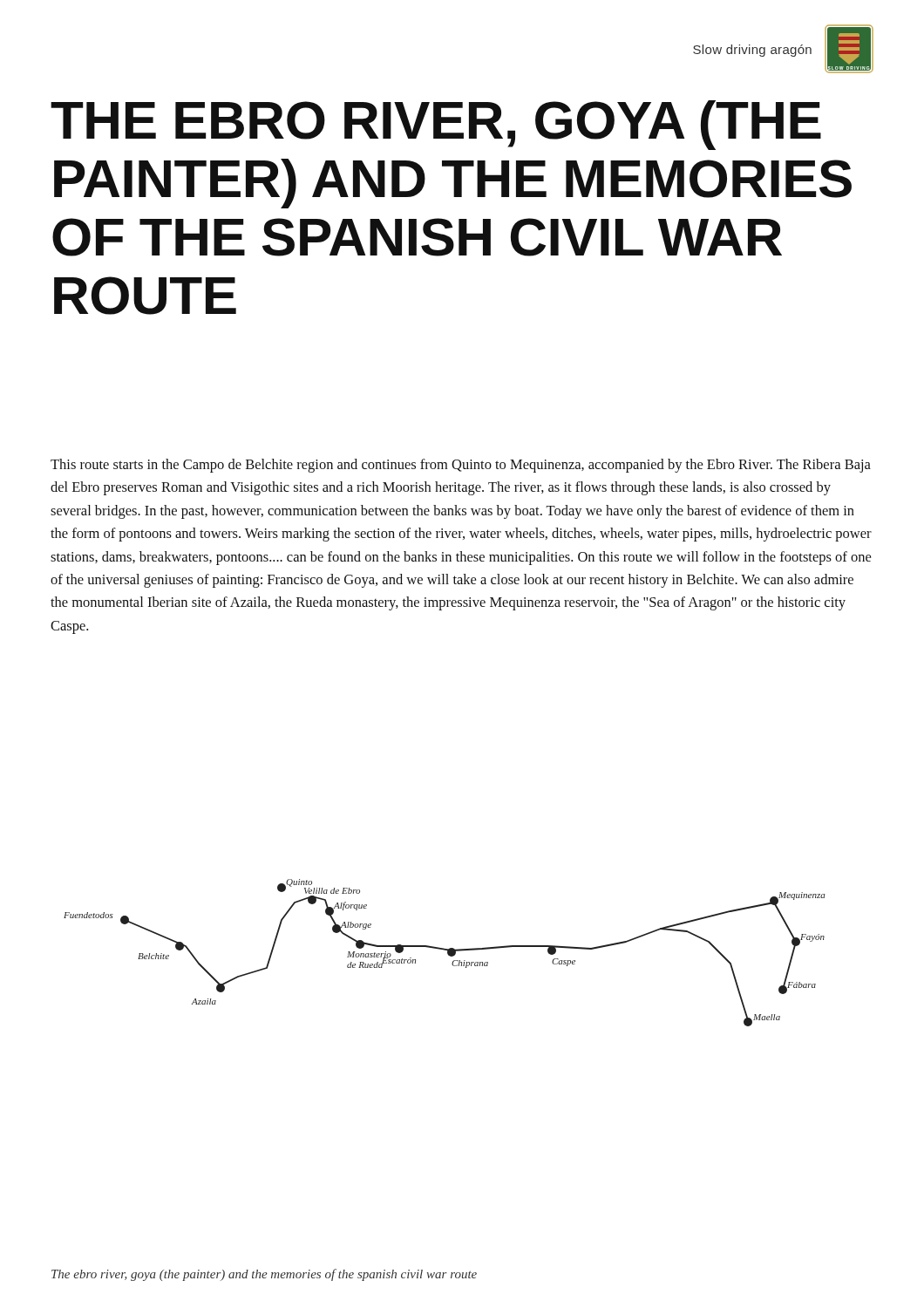Screen dimensions: 1308x924
Task: Point to the text block starting "This route starts in the"
Action: coord(461,545)
